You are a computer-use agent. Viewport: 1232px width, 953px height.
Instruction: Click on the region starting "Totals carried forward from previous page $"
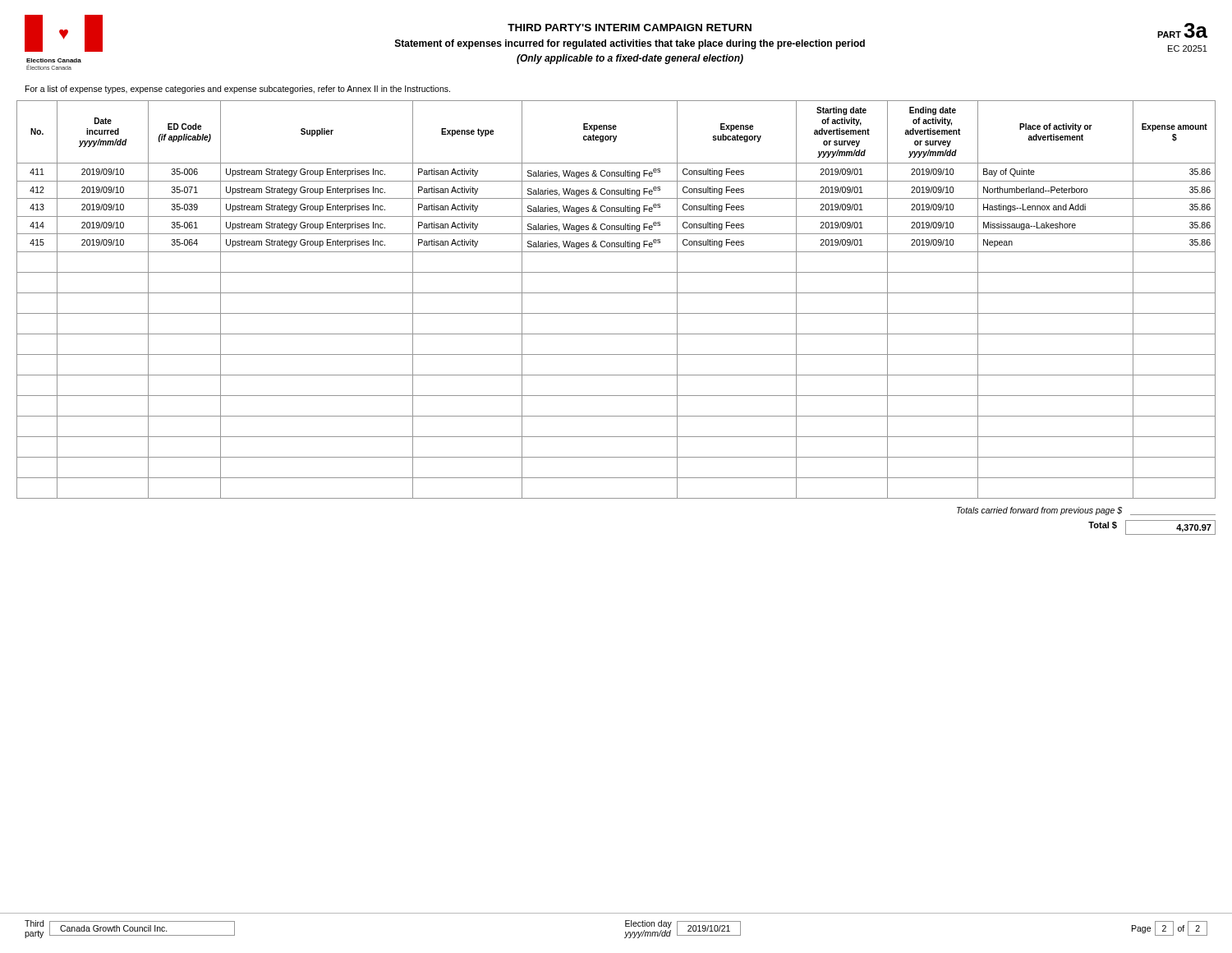click(x=1039, y=510)
